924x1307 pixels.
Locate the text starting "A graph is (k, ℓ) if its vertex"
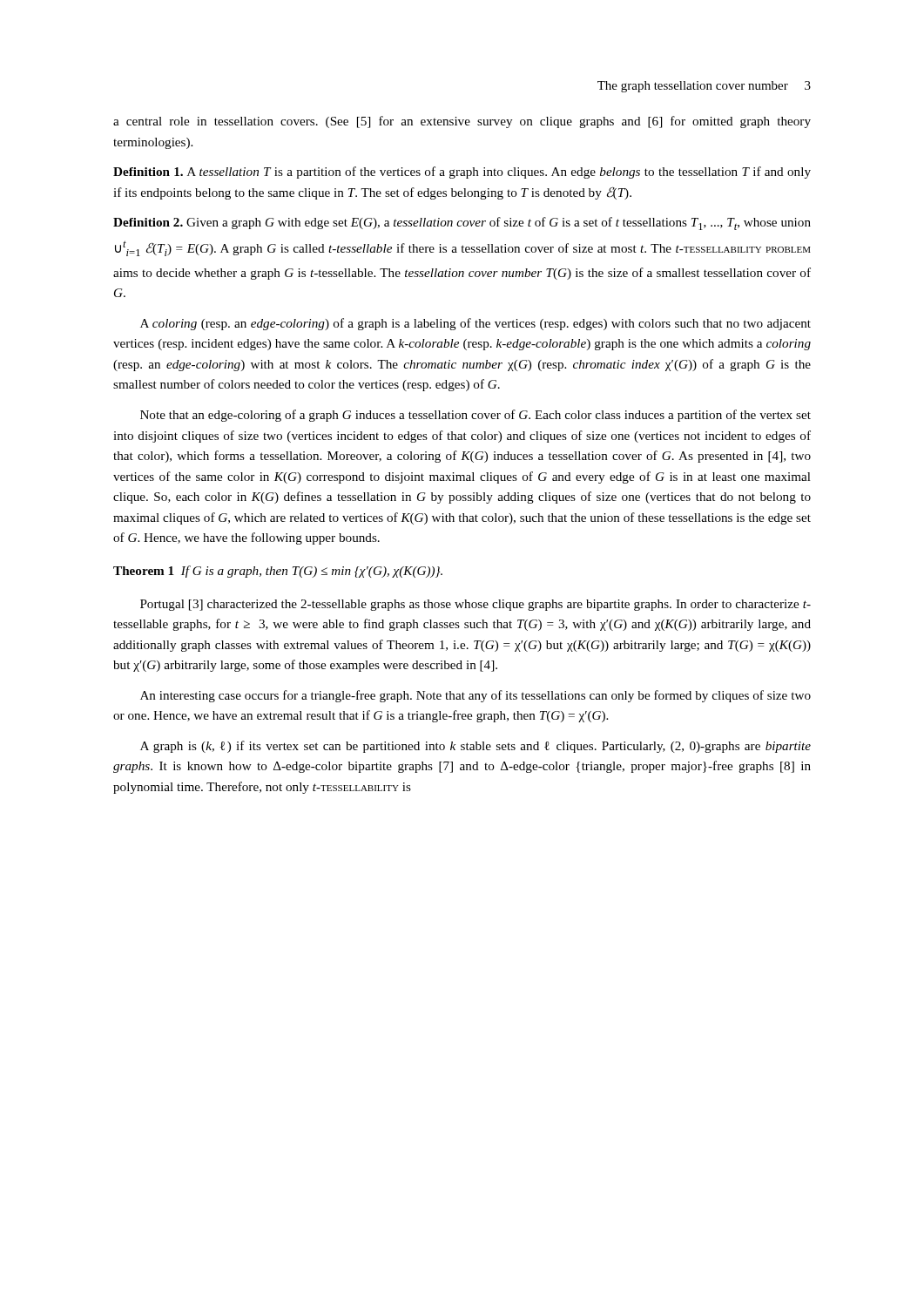point(462,766)
